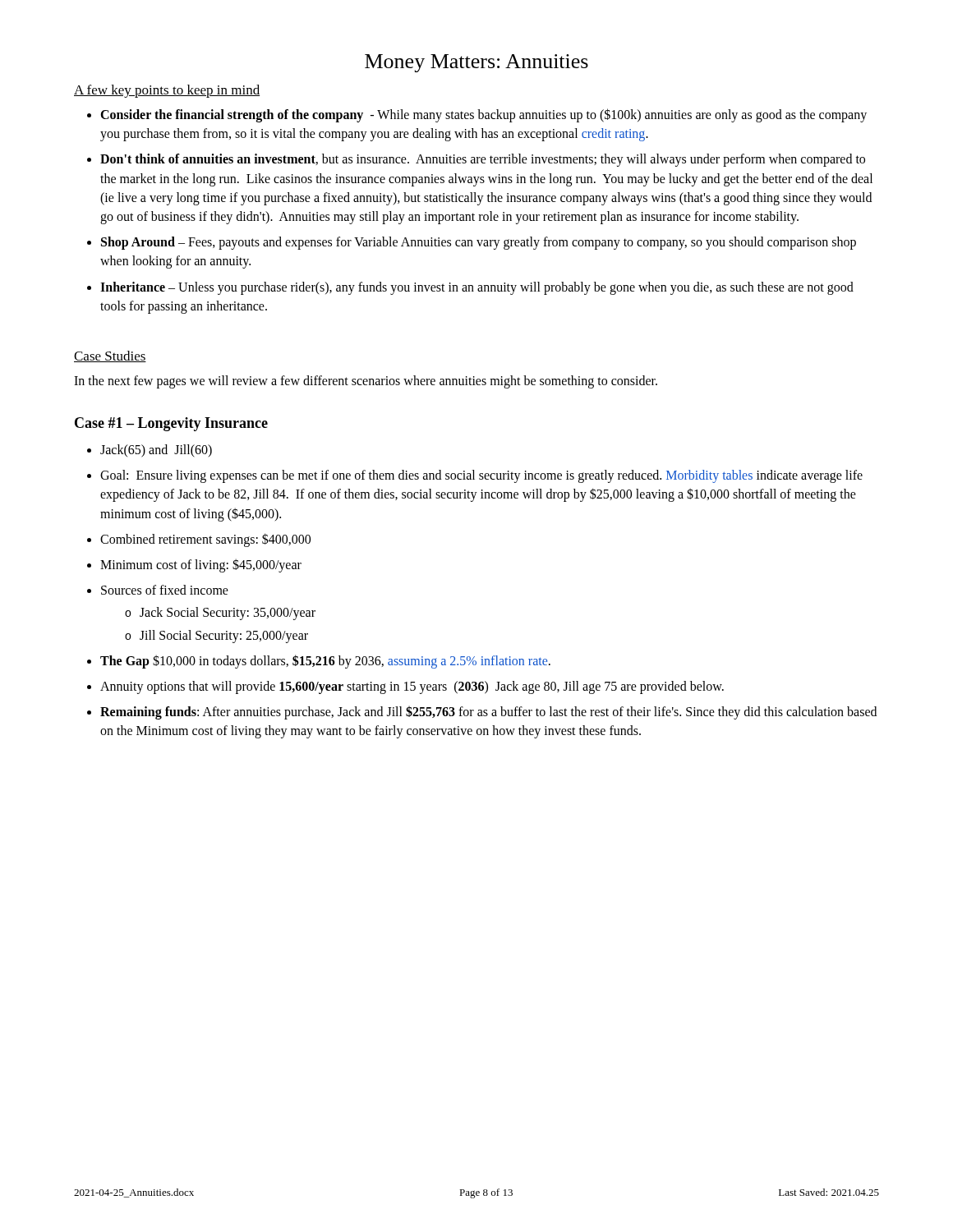Find the block on this page that starts "The Gap $10,000 in todays dollars,"

[x=326, y=661]
